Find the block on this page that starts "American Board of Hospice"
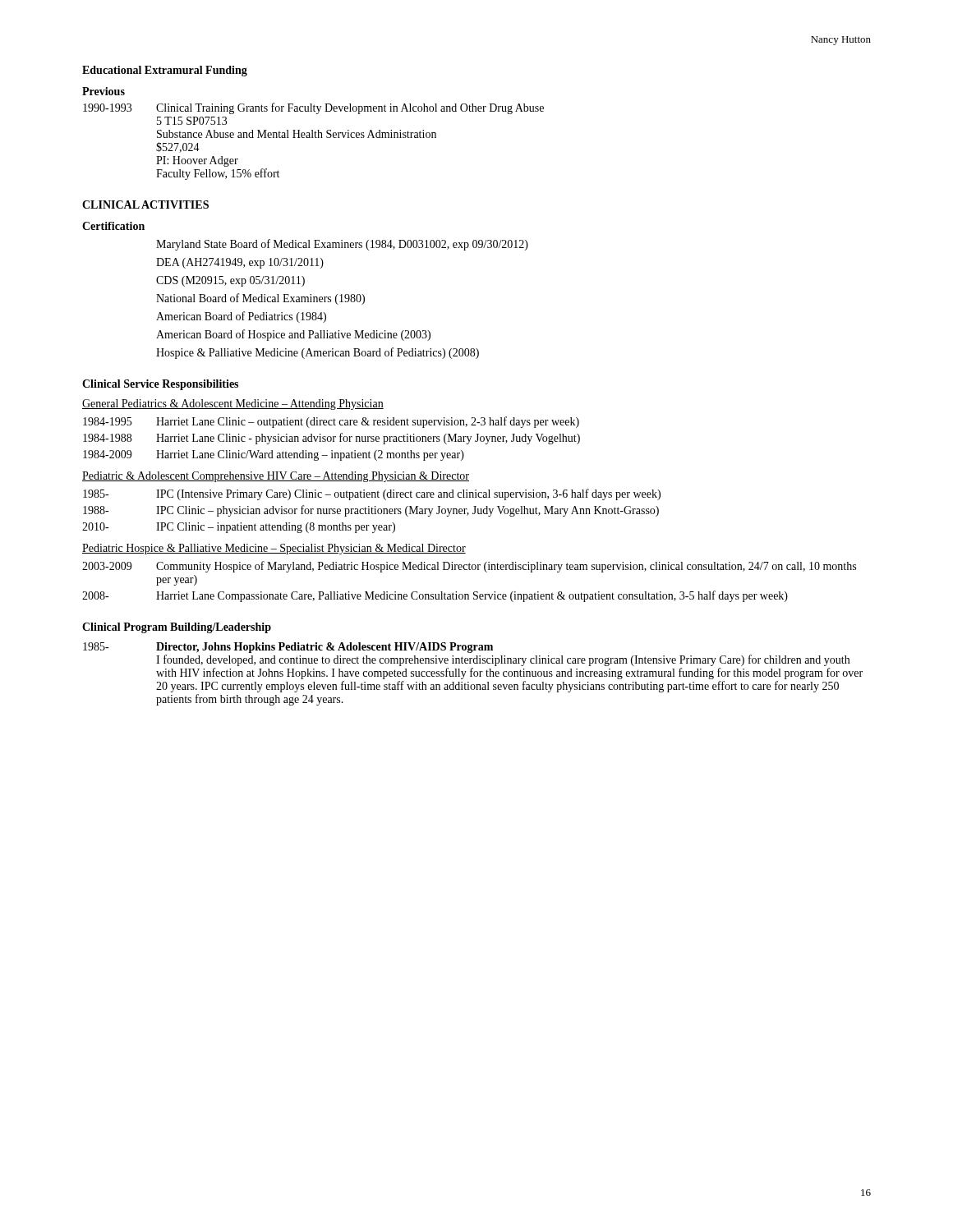 point(293,335)
